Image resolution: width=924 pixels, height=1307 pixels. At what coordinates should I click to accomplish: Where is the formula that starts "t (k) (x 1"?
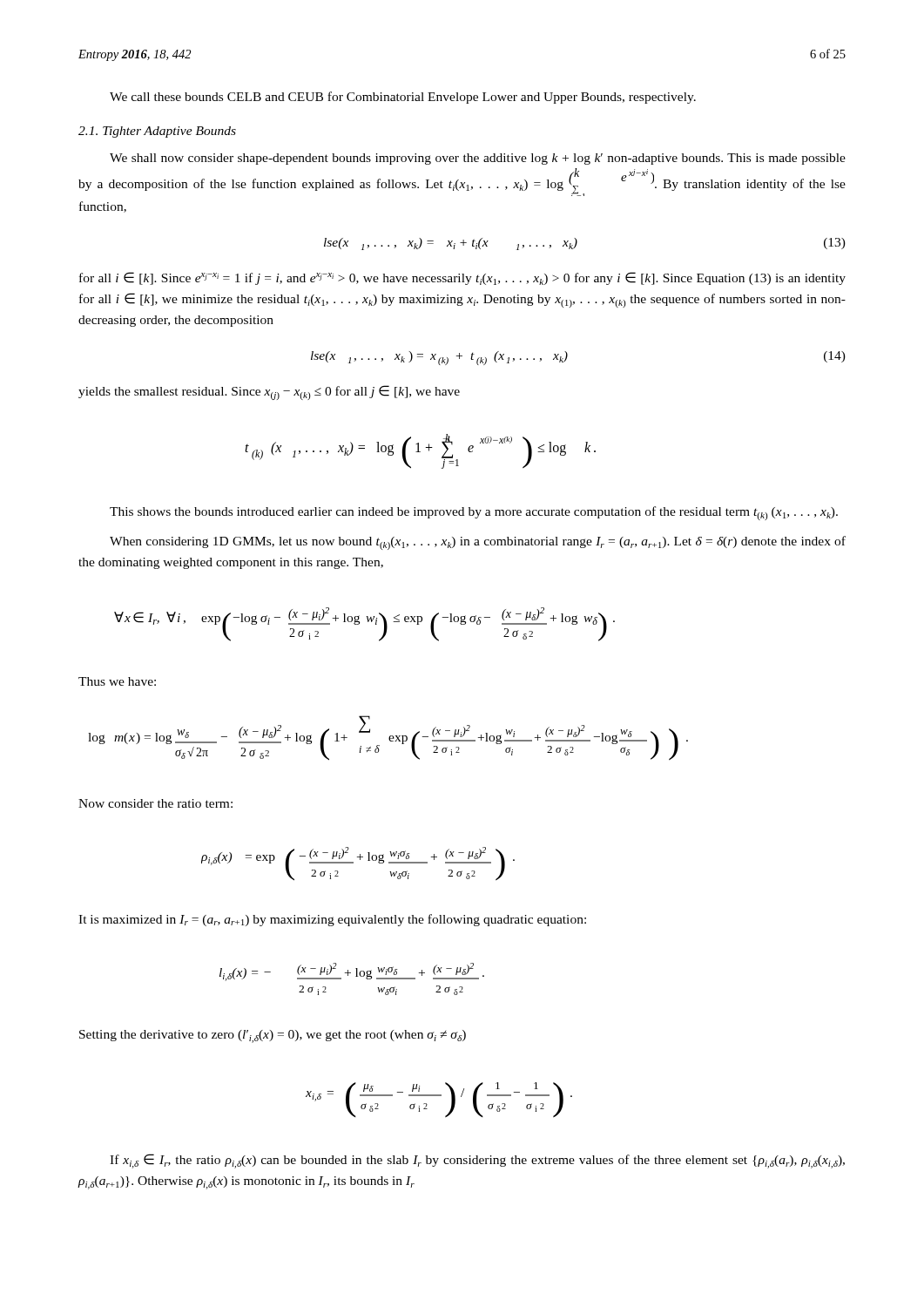click(x=462, y=448)
